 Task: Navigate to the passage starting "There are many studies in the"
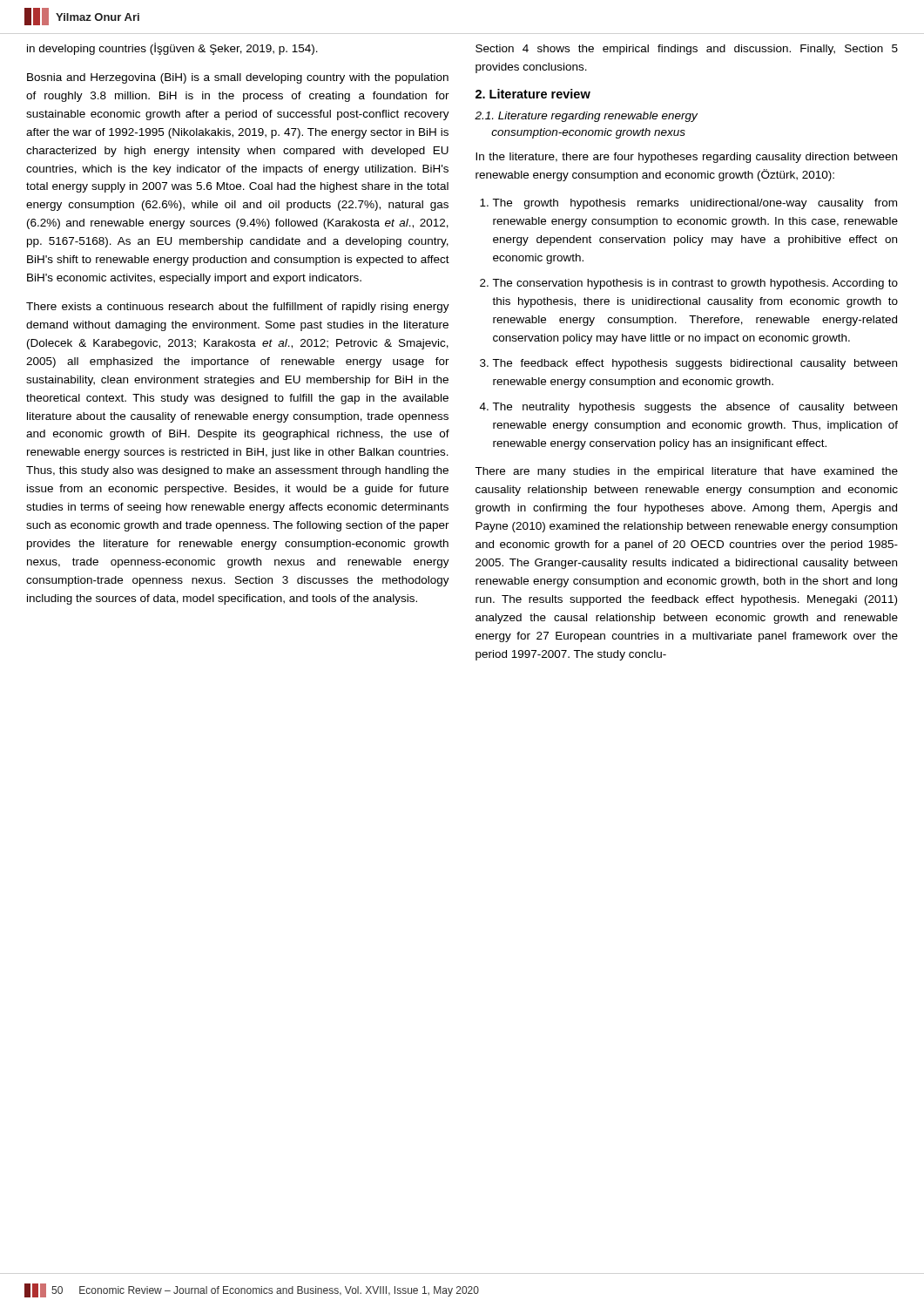pyautogui.click(x=686, y=562)
